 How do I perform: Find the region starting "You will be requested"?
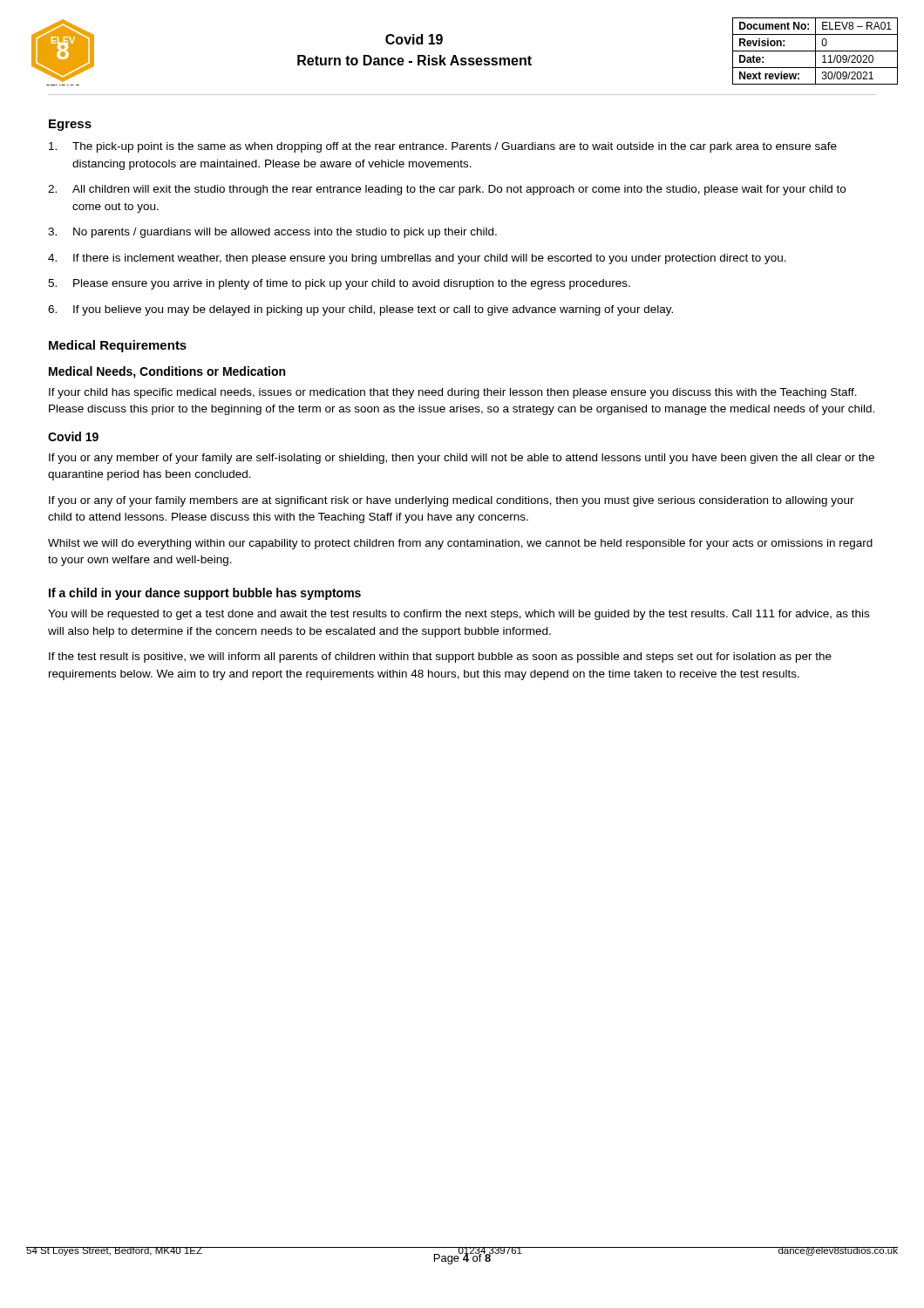459,622
